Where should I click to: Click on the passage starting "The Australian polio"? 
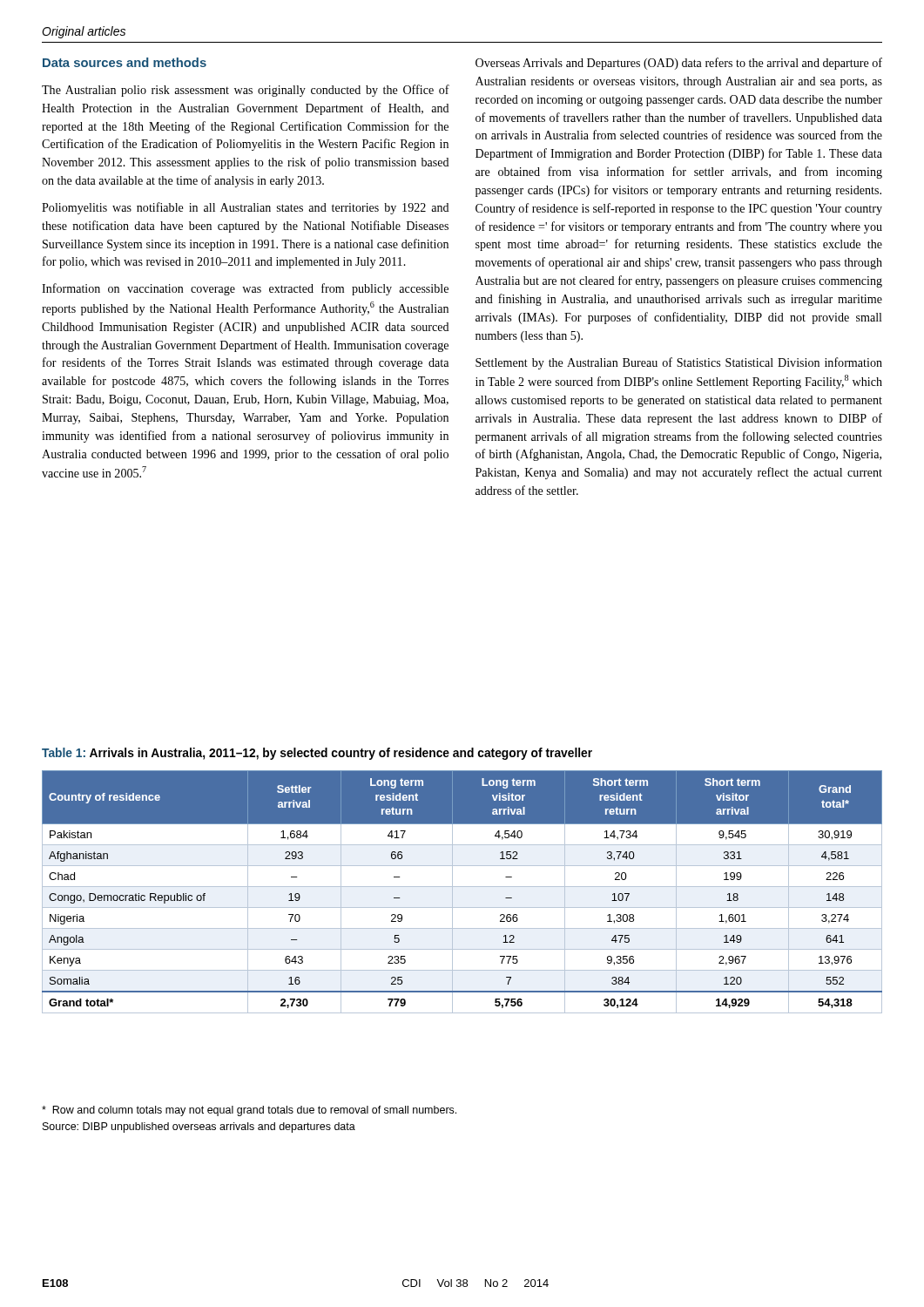[x=245, y=135]
